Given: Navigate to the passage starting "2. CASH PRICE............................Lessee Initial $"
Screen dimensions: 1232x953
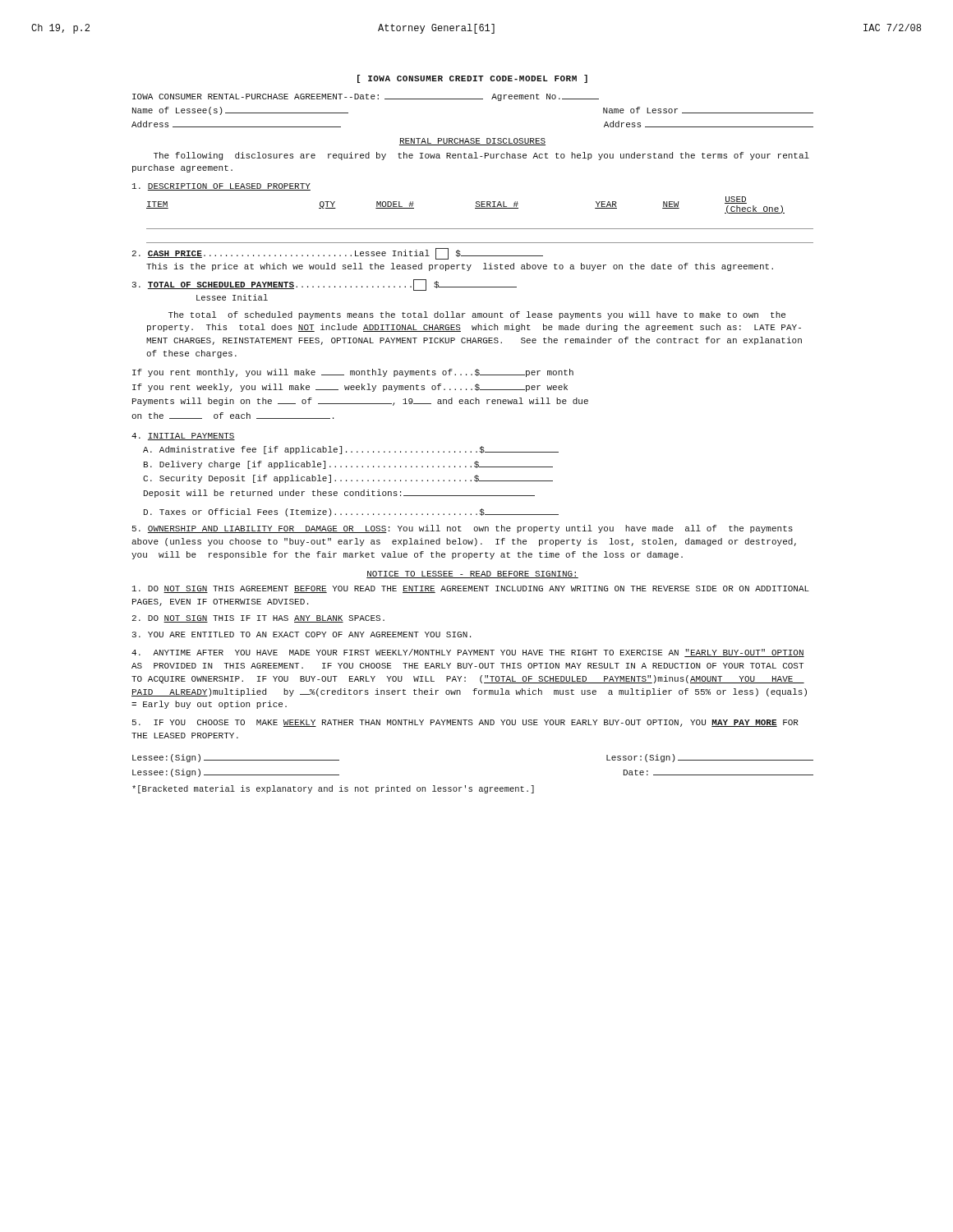Looking at the screenshot, I should pyautogui.click(x=453, y=260).
